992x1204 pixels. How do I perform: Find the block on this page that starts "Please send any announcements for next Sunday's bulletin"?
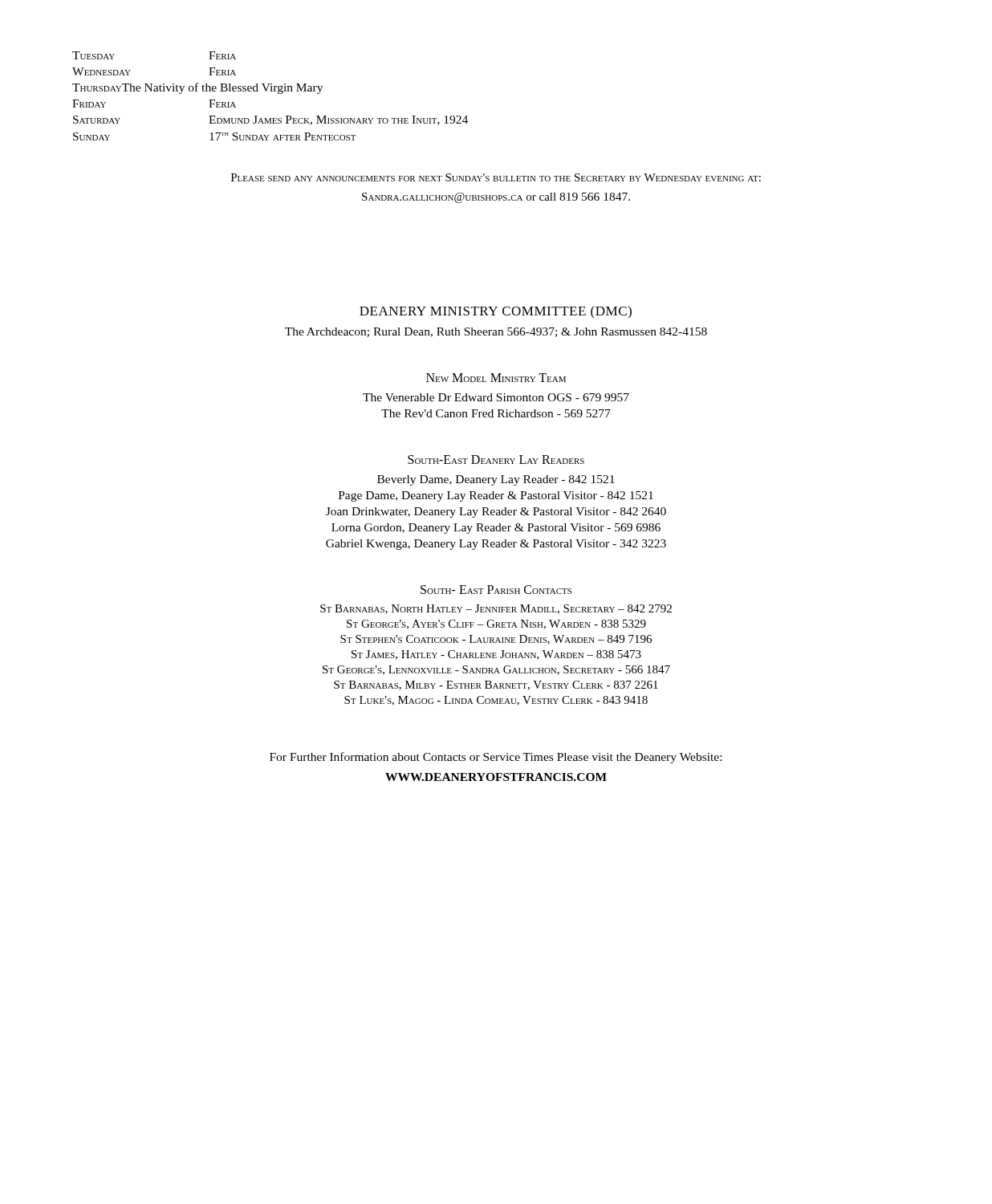click(496, 187)
